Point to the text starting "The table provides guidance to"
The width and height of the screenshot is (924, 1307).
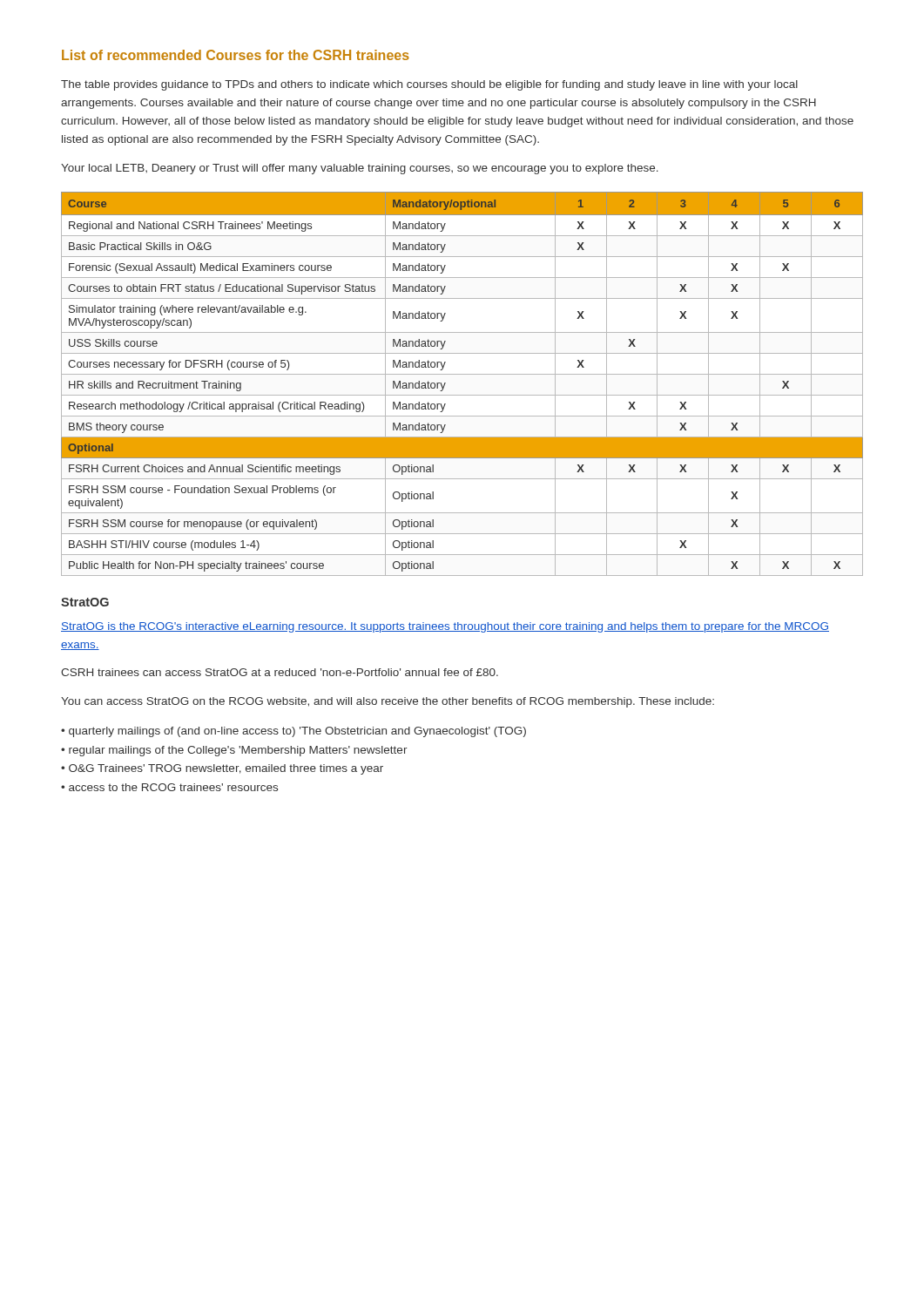(x=457, y=111)
